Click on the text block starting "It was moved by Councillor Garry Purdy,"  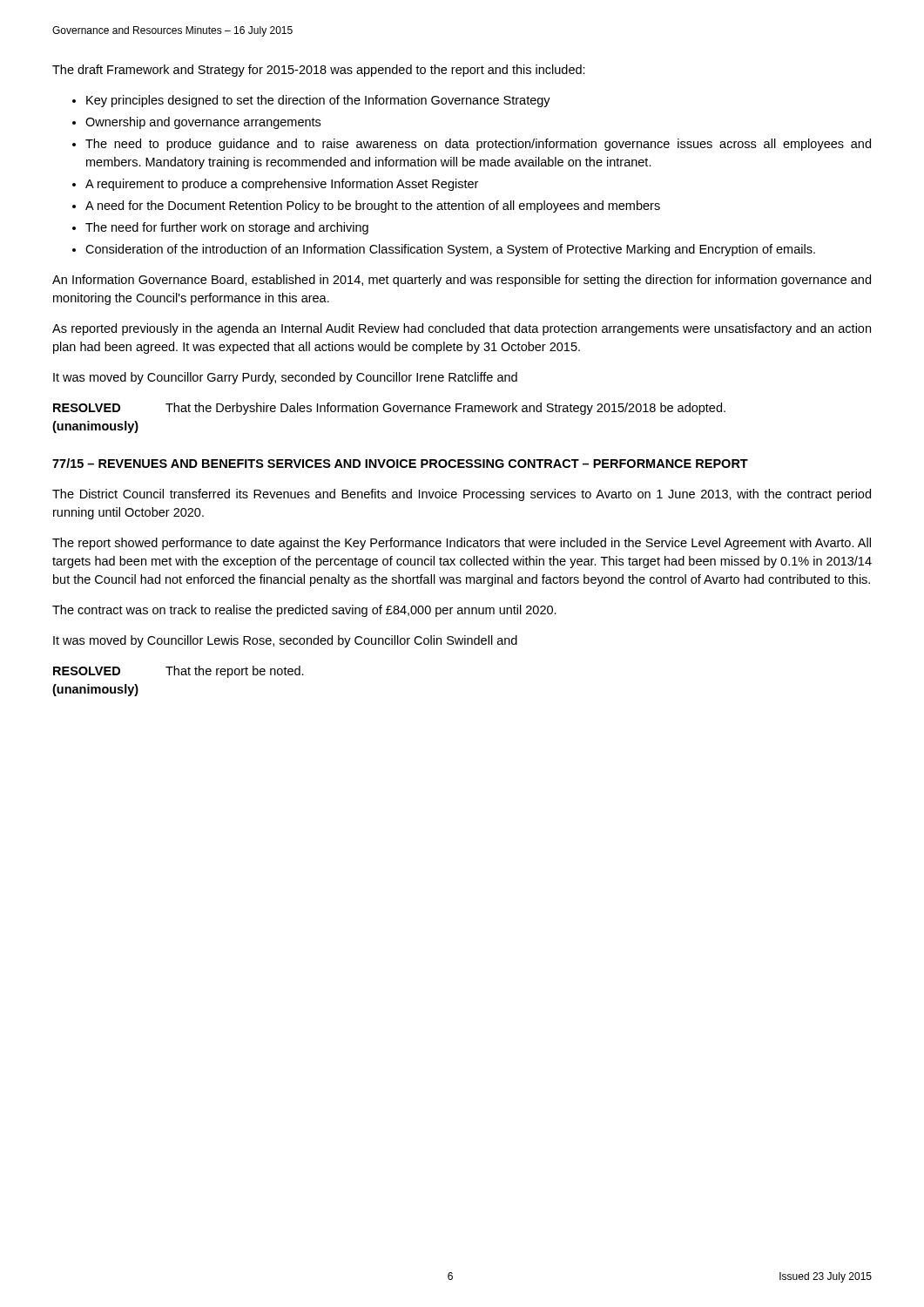(x=462, y=378)
